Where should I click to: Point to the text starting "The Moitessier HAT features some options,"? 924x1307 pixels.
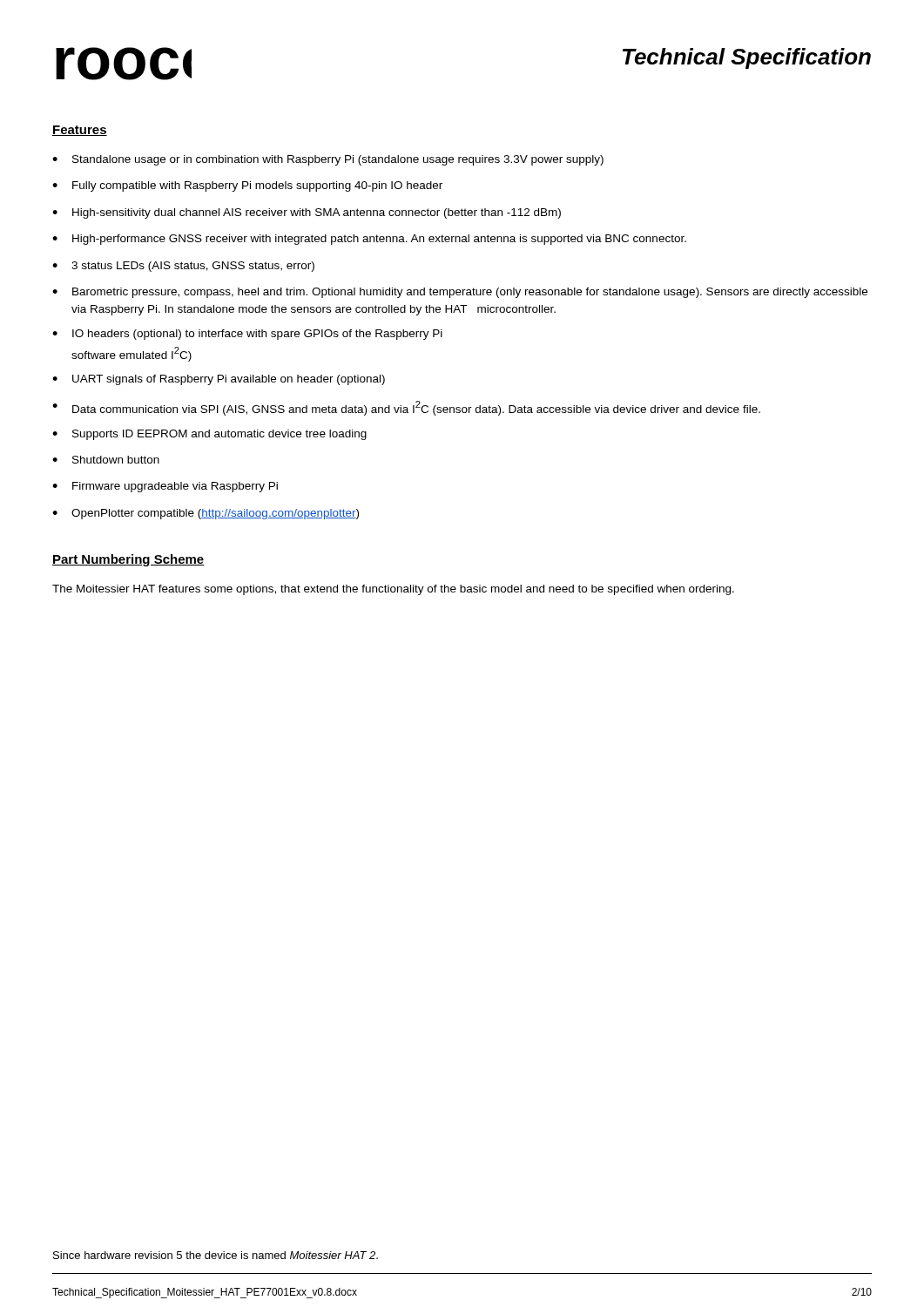point(394,589)
